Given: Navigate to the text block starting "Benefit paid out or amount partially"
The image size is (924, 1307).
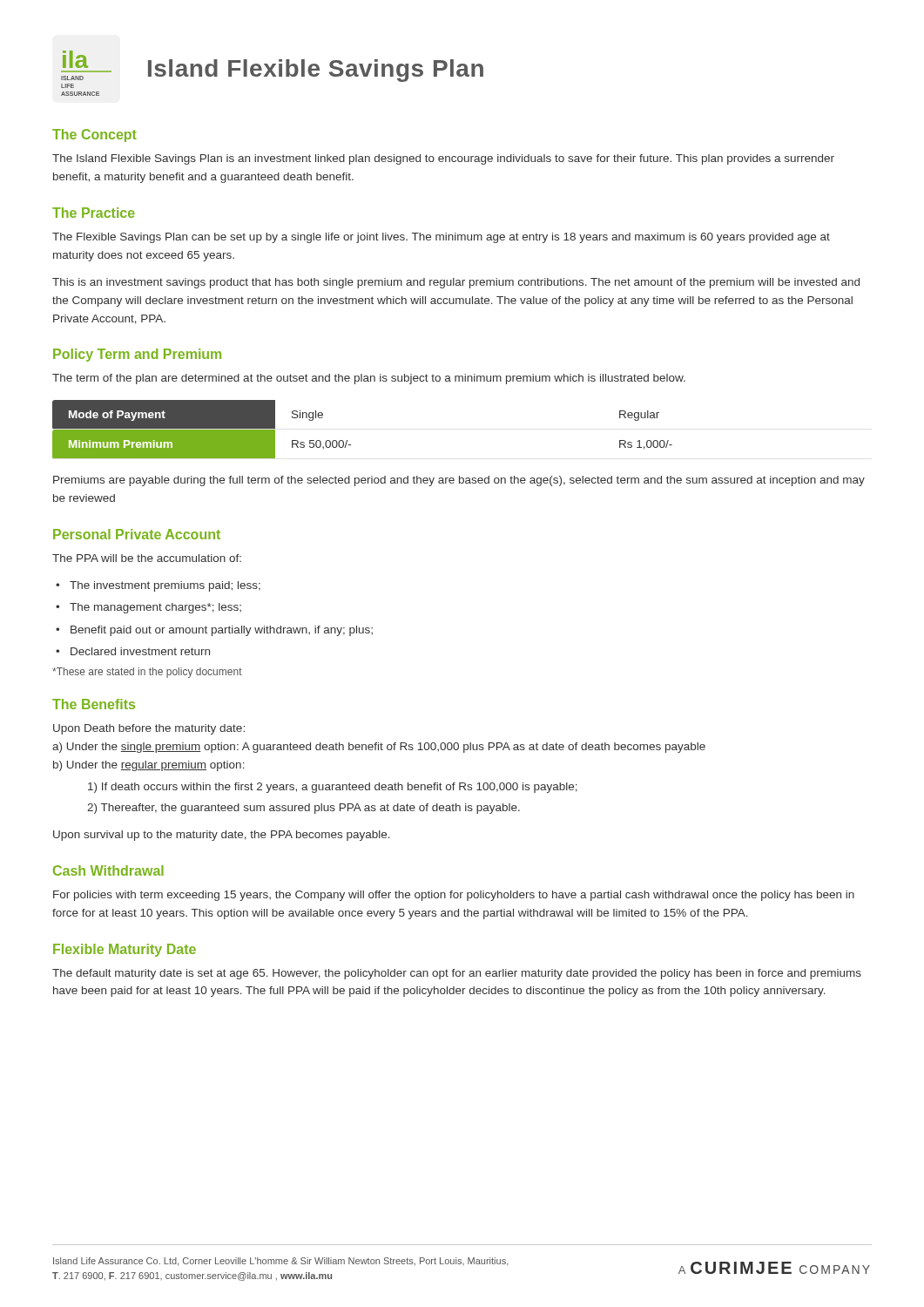Looking at the screenshot, I should click(x=222, y=629).
